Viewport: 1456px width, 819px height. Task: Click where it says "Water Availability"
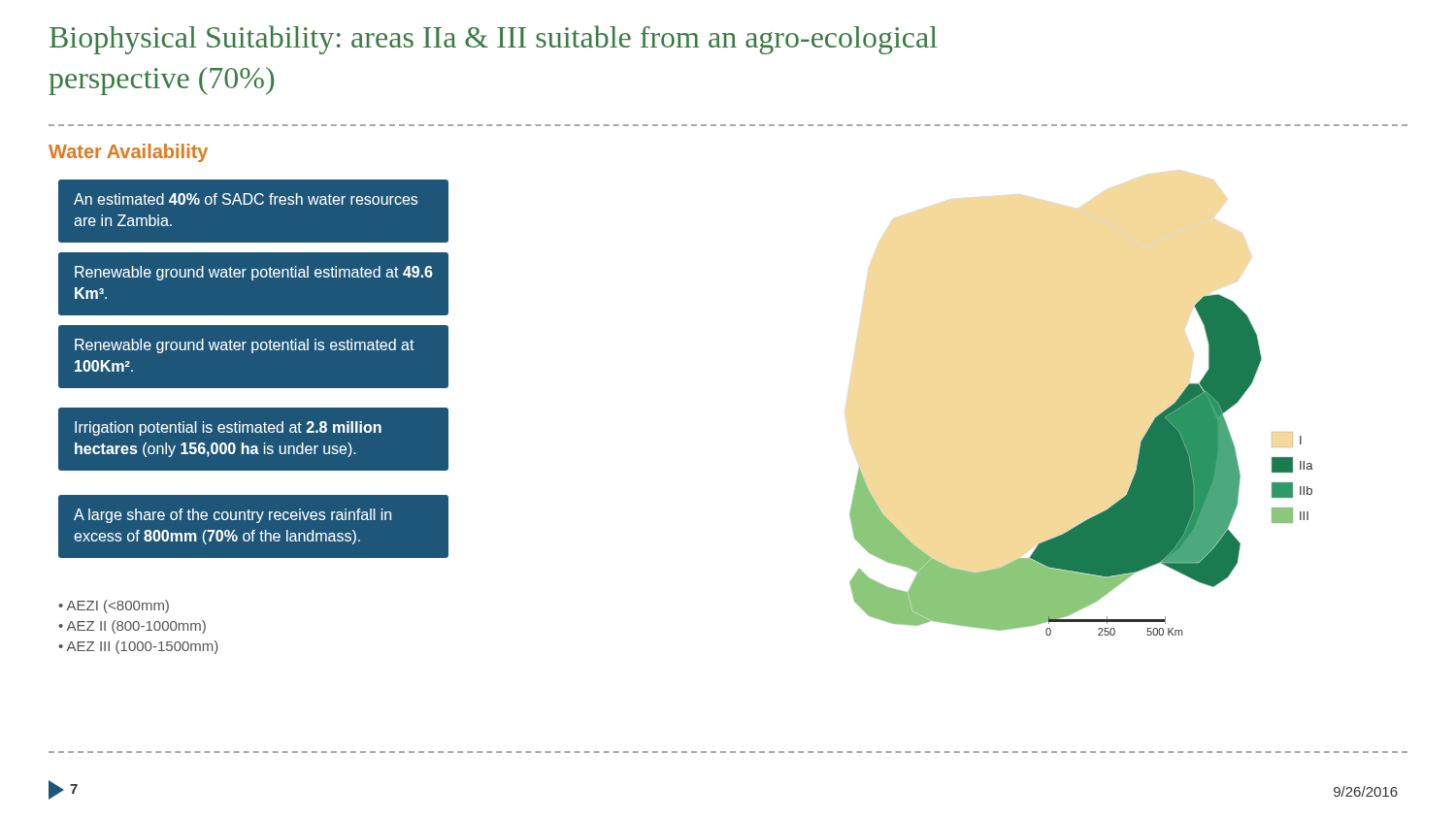pos(128,151)
